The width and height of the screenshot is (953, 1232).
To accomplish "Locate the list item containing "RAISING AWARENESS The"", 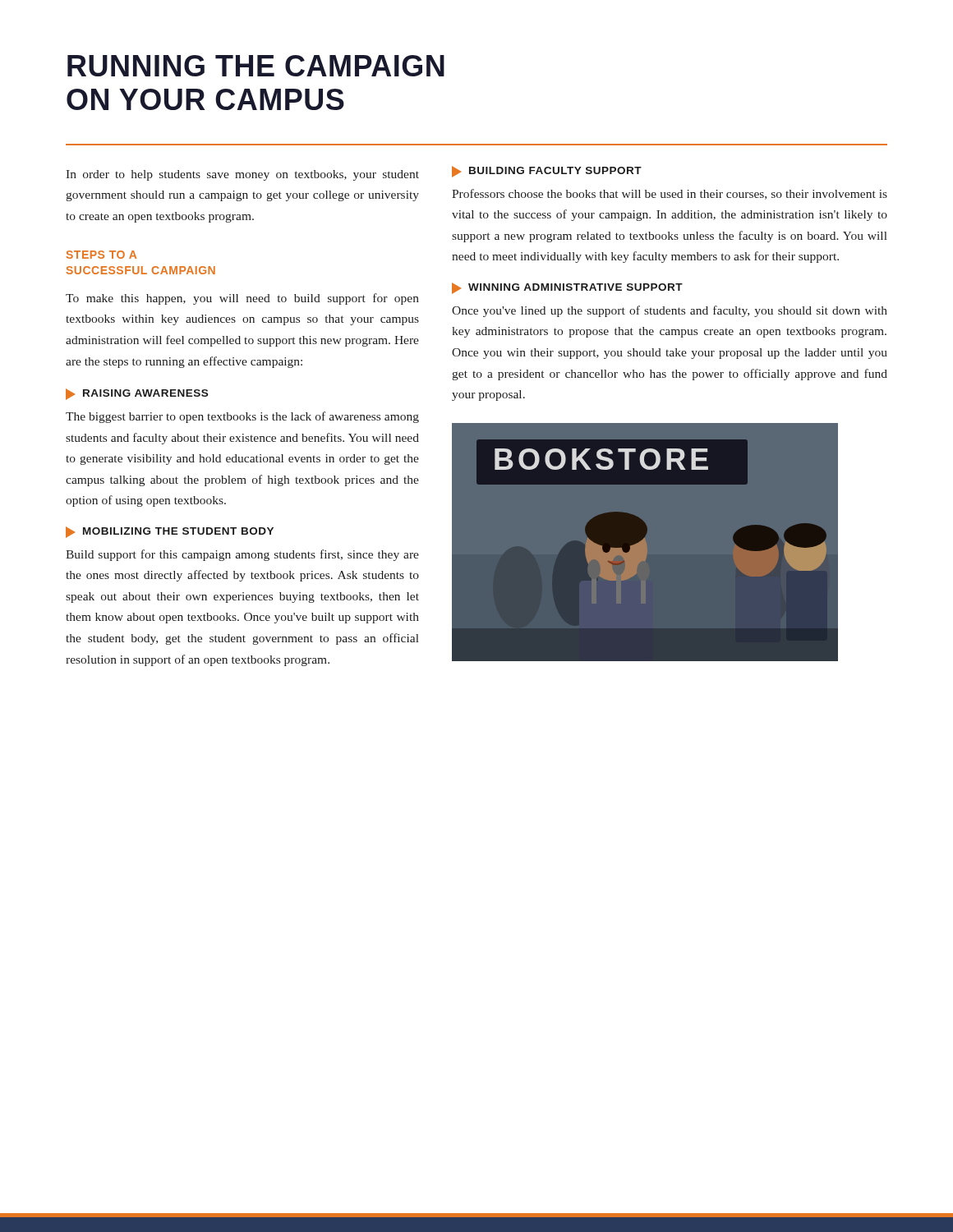I will pyautogui.click(x=242, y=448).
